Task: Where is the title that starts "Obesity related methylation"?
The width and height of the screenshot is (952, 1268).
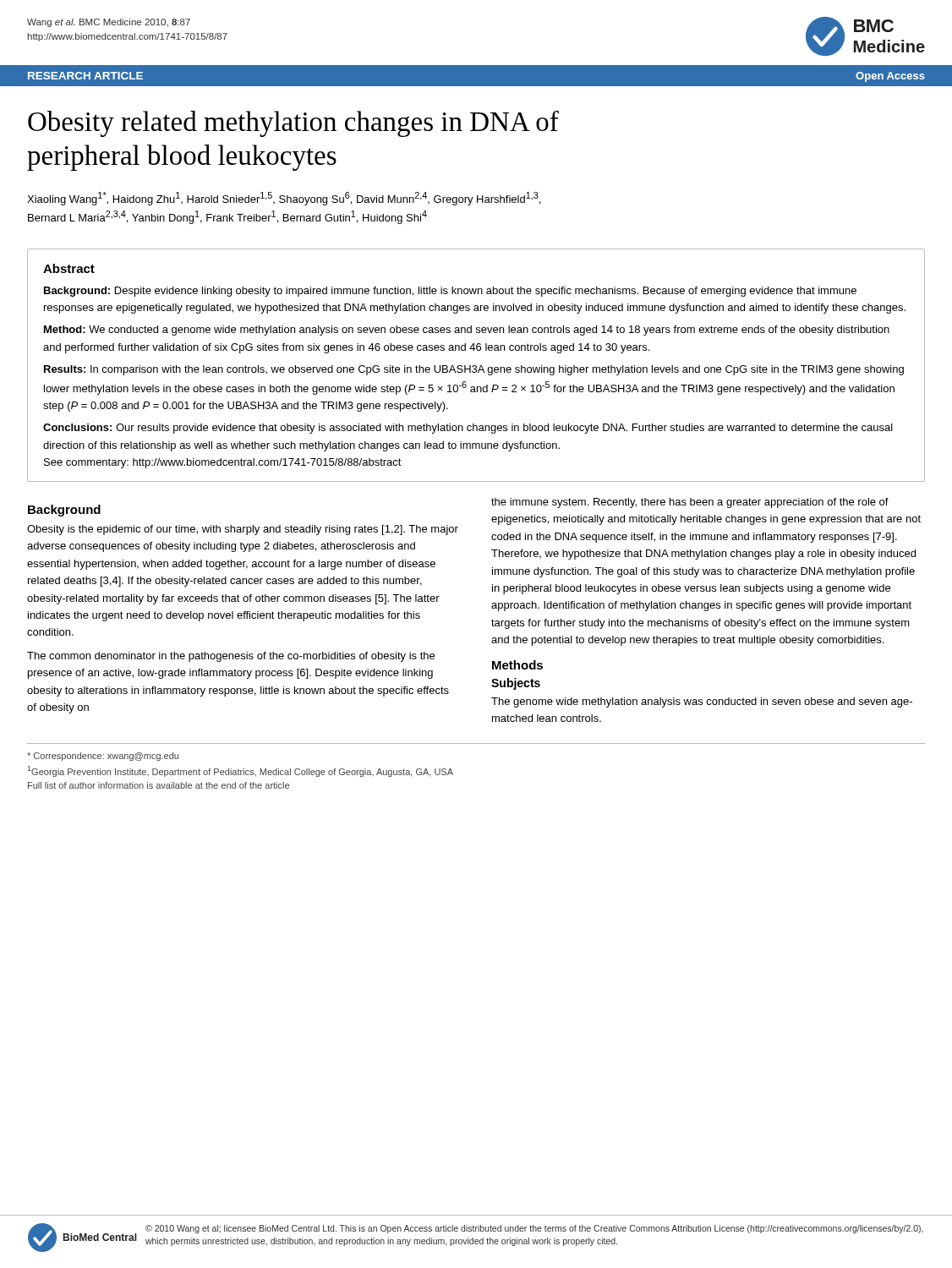Action: tap(293, 139)
